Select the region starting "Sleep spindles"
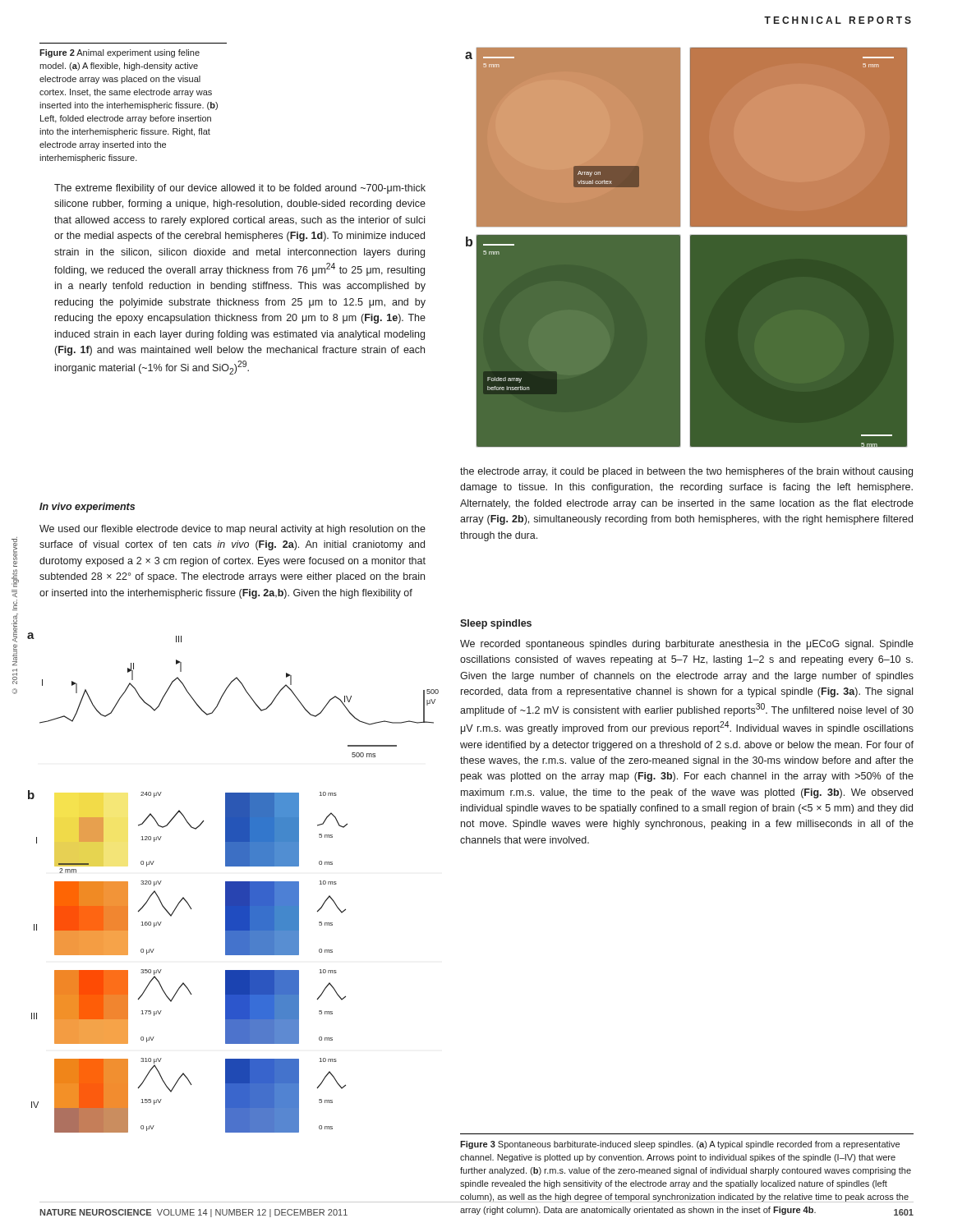Screen dimensions: 1232x953 pyautogui.click(x=496, y=623)
